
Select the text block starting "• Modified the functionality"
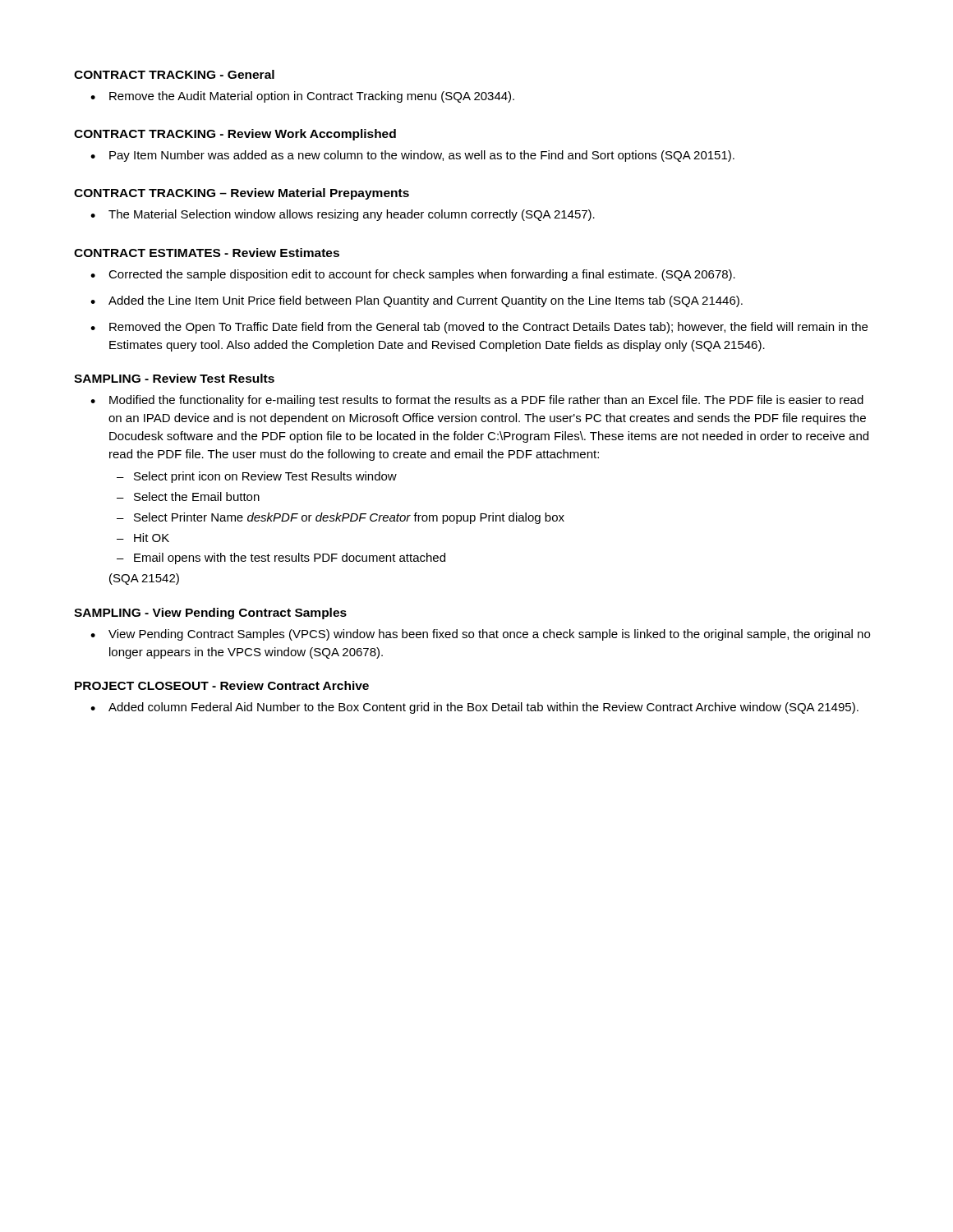click(x=477, y=401)
